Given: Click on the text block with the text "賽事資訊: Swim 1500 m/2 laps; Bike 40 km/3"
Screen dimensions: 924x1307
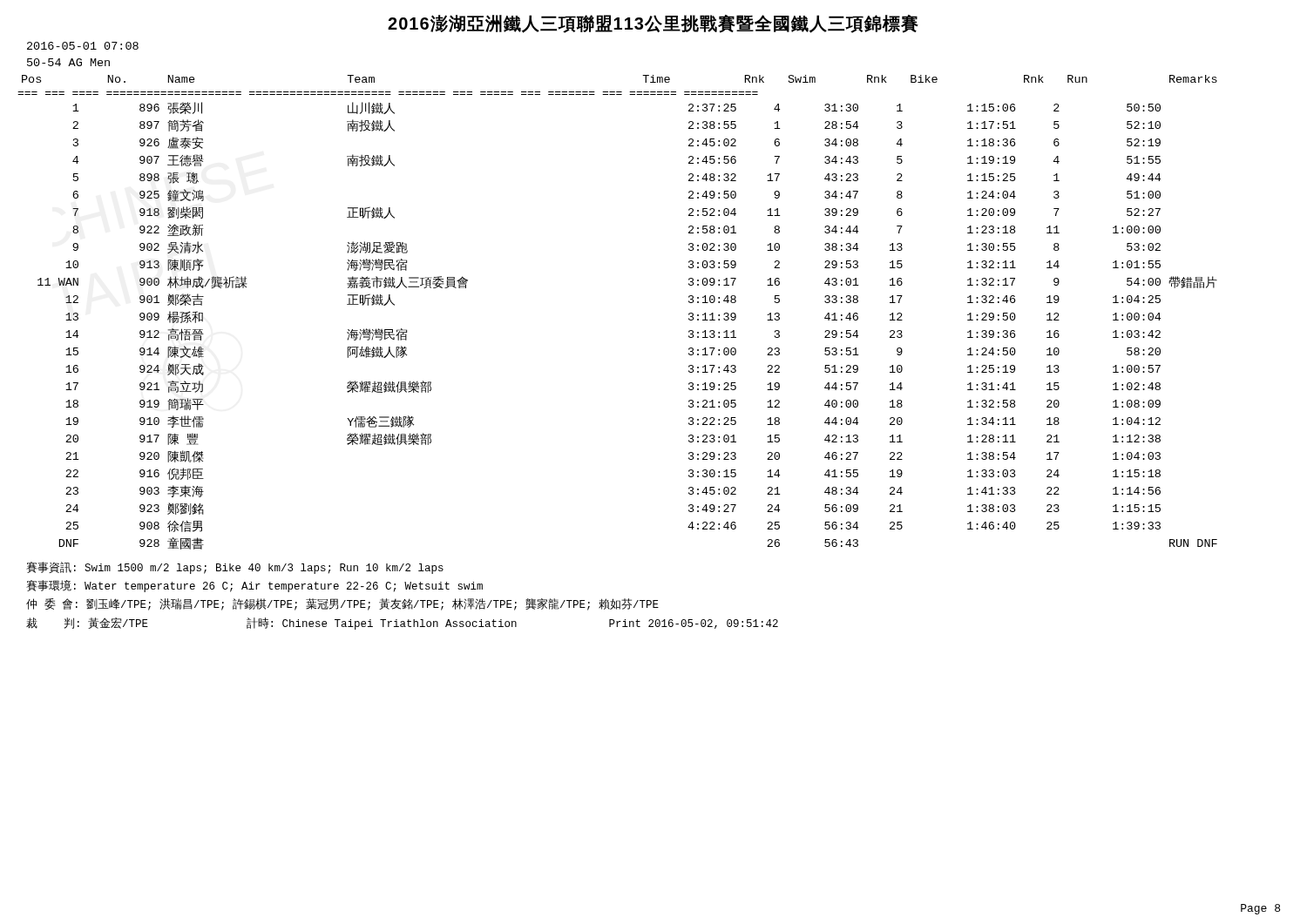Looking at the screenshot, I should point(402,596).
